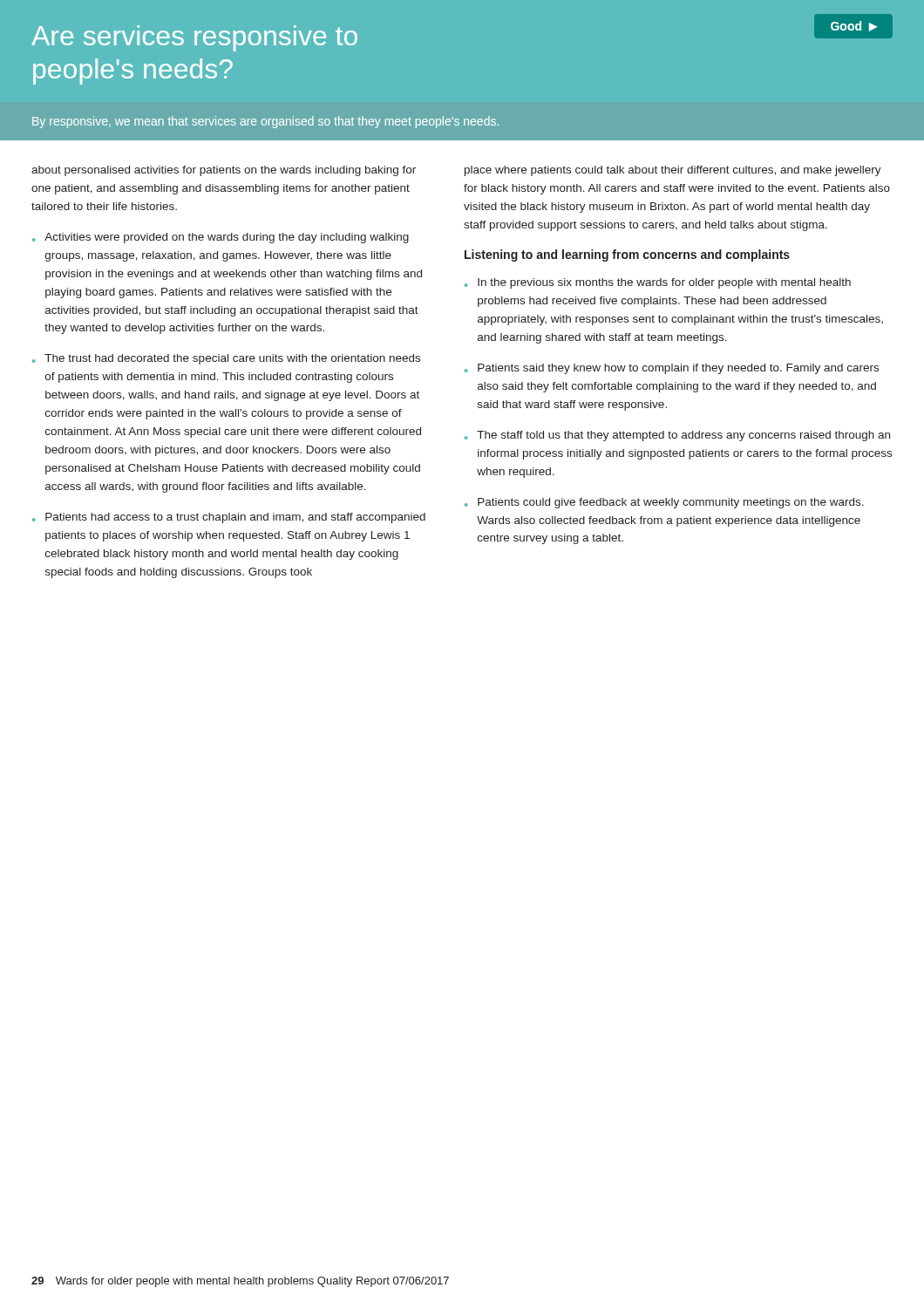Click the passage that begins "• The staff"
924x1308 pixels.
[678, 454]
